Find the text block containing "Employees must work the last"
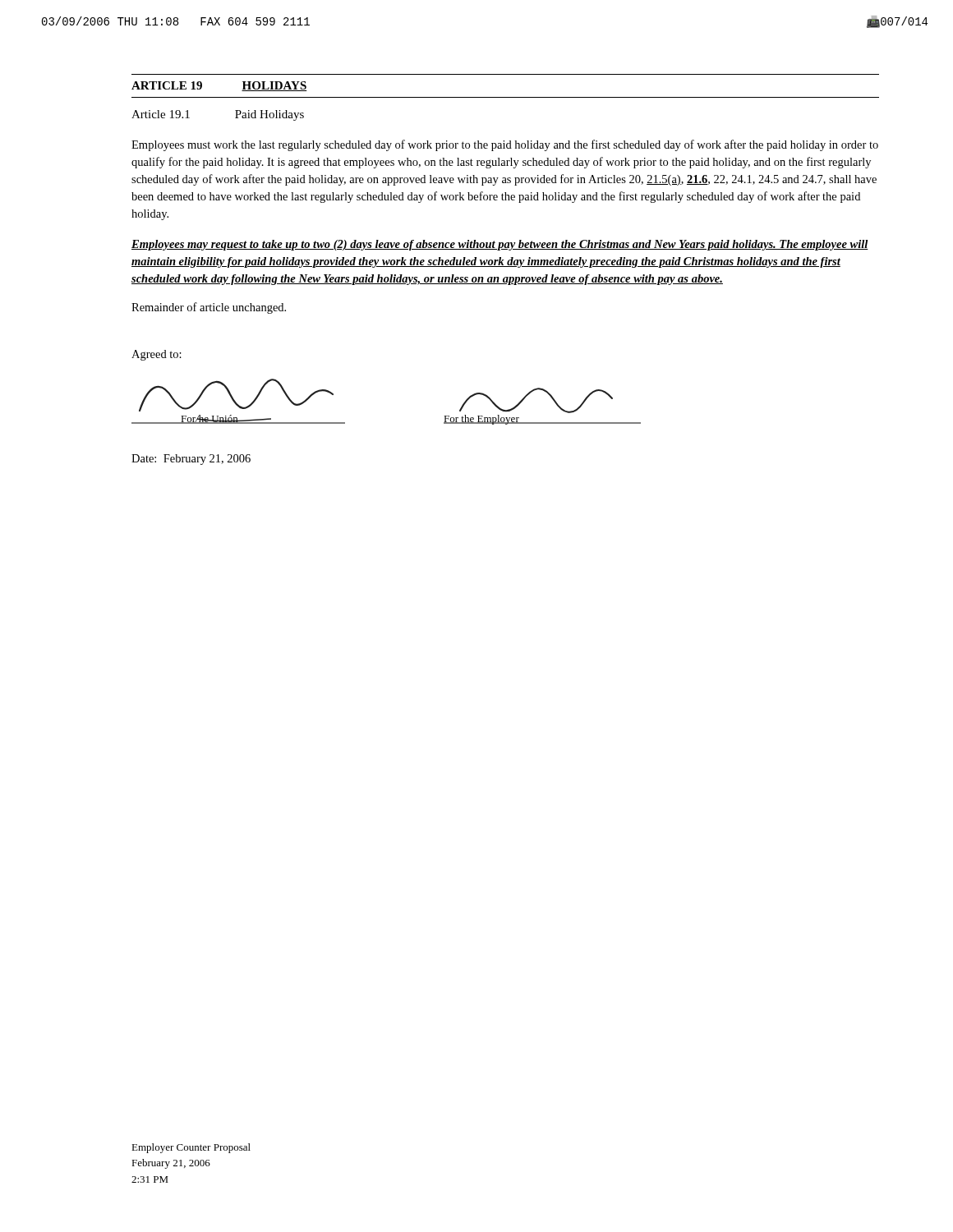Viewport: 953px width, 1232px height. (x=505, y=179)
